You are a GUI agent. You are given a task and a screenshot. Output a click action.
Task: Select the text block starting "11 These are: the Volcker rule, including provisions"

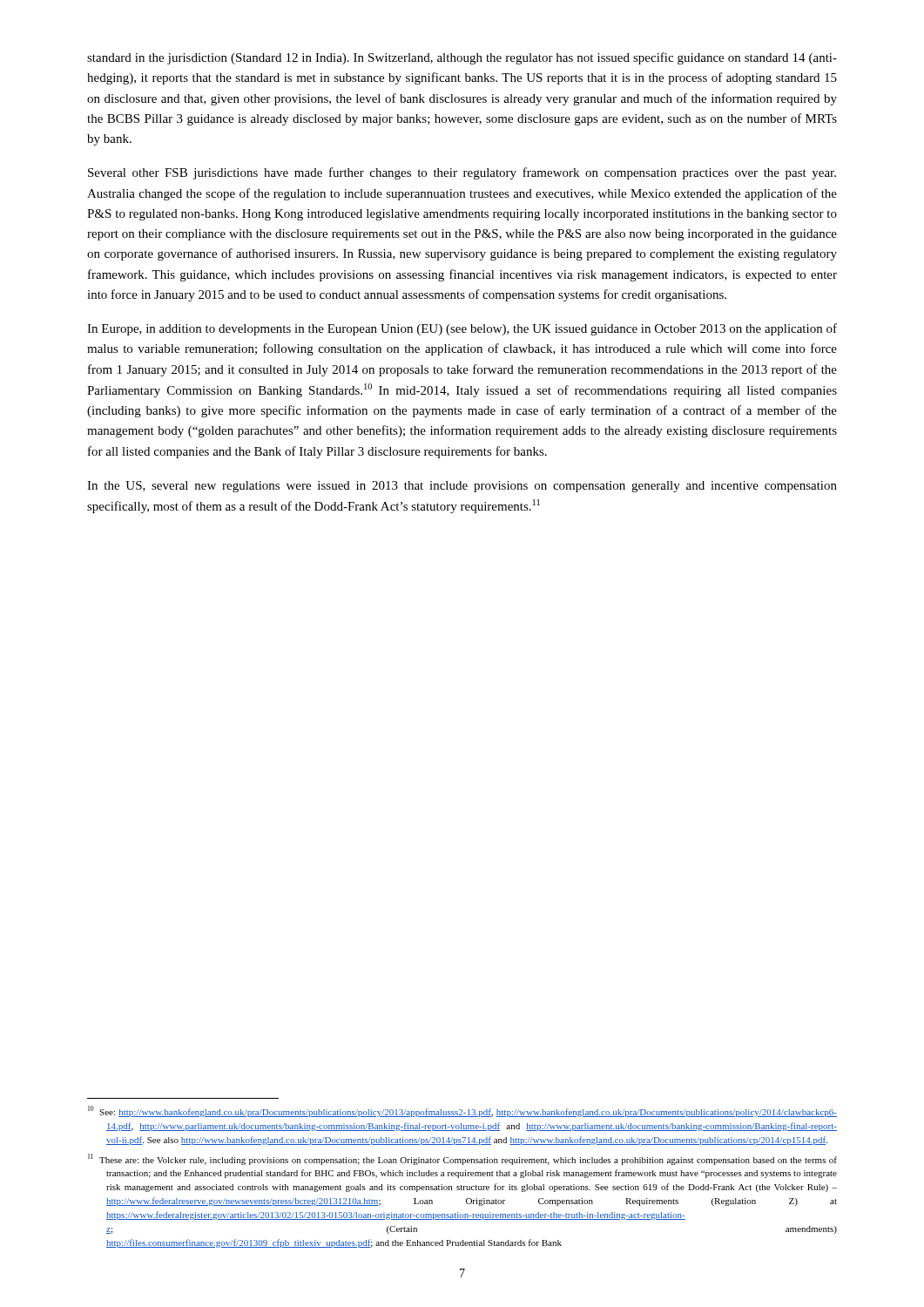462,1200
